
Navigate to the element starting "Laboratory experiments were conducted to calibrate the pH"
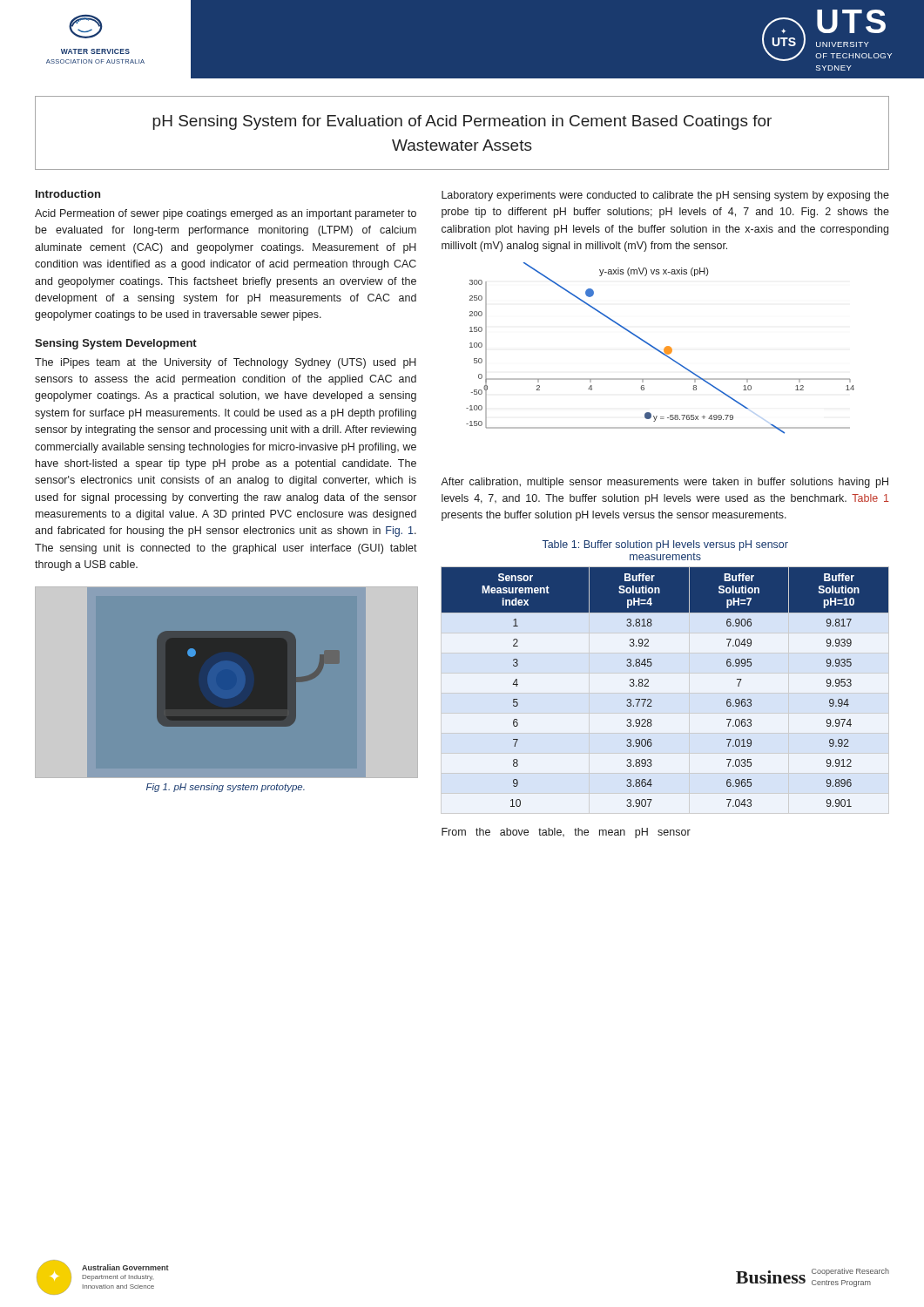665,221
